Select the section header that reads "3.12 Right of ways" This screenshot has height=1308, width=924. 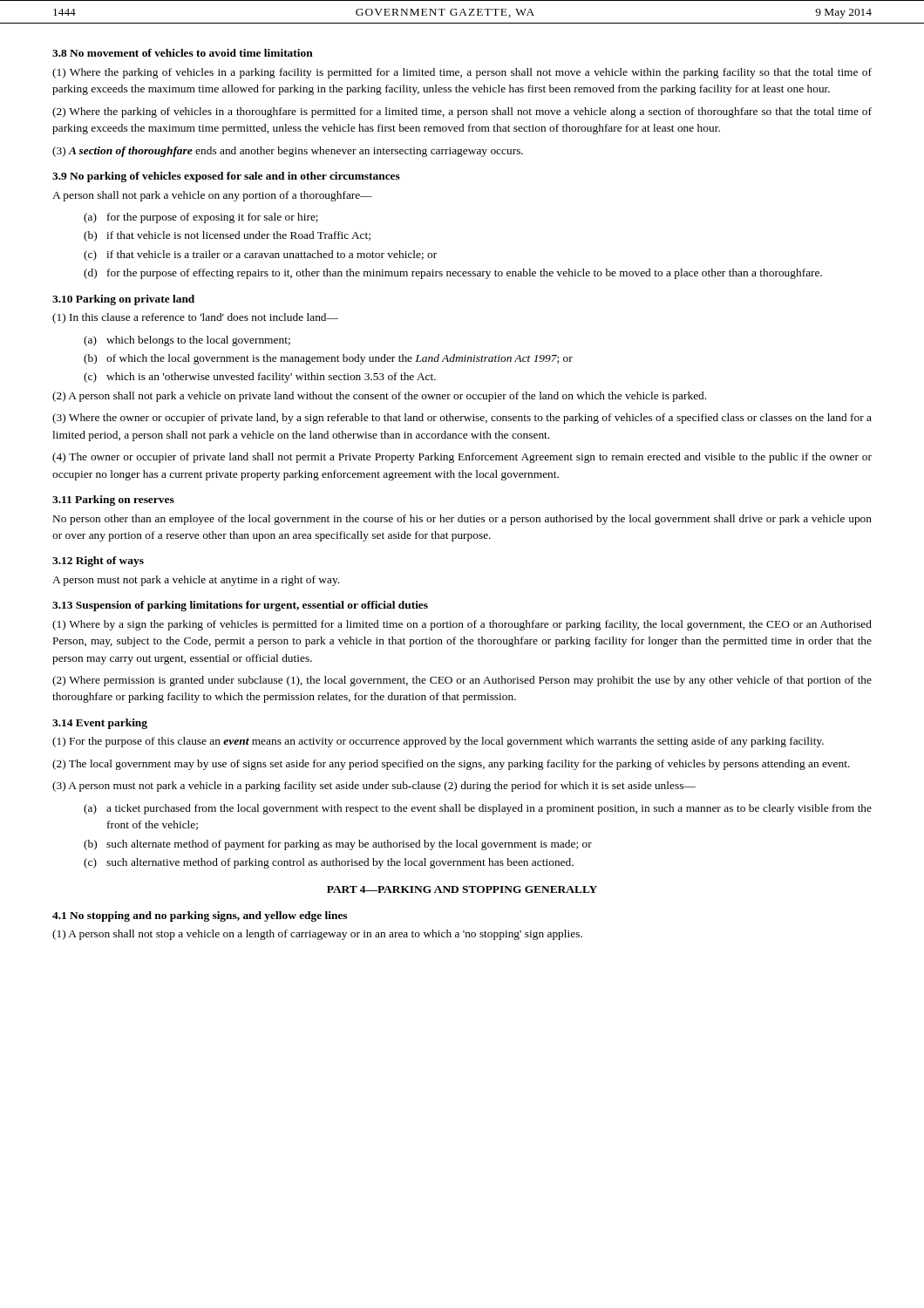coord(98,561)
